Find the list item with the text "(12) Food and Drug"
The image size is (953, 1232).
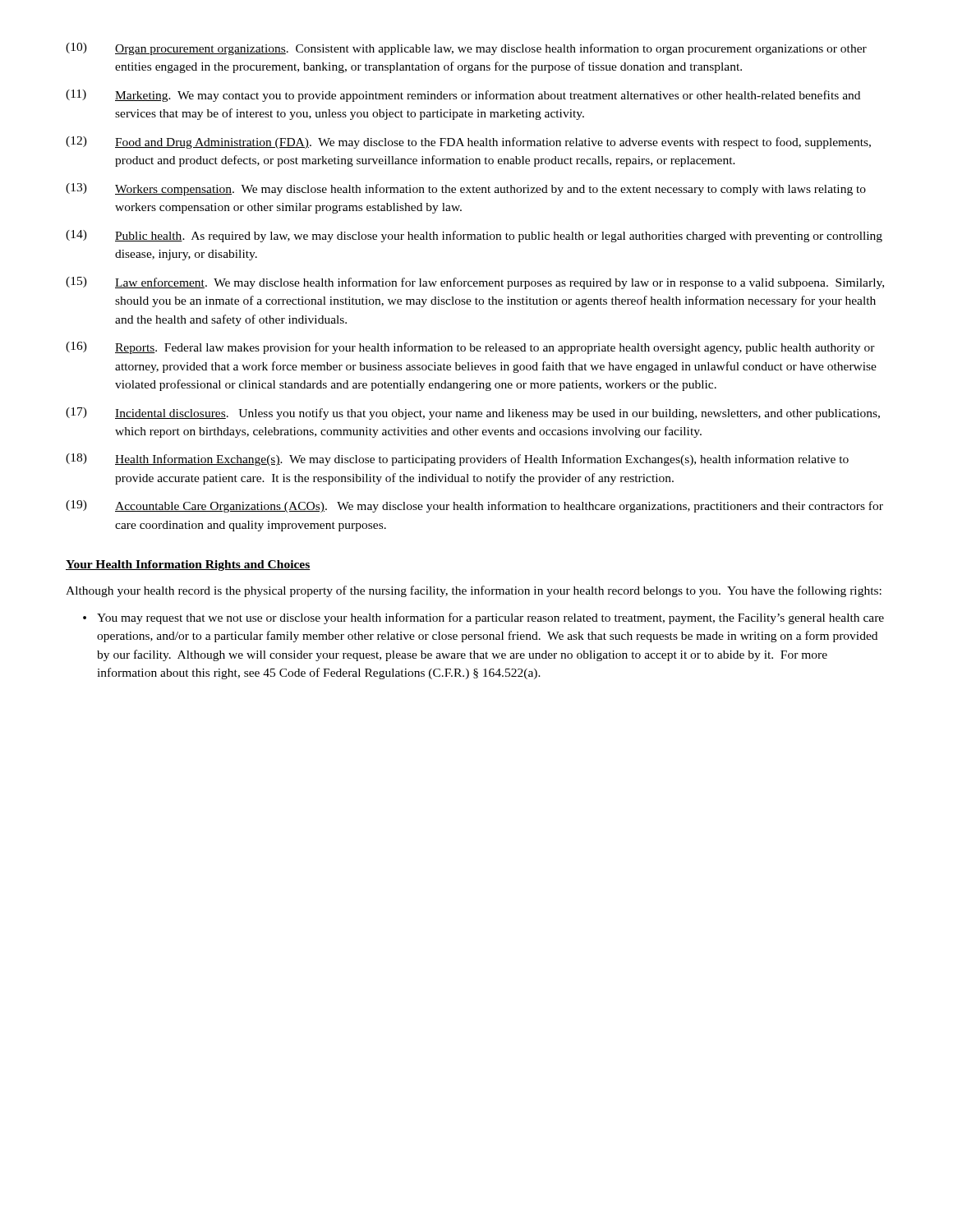click(x=476, y=151)
